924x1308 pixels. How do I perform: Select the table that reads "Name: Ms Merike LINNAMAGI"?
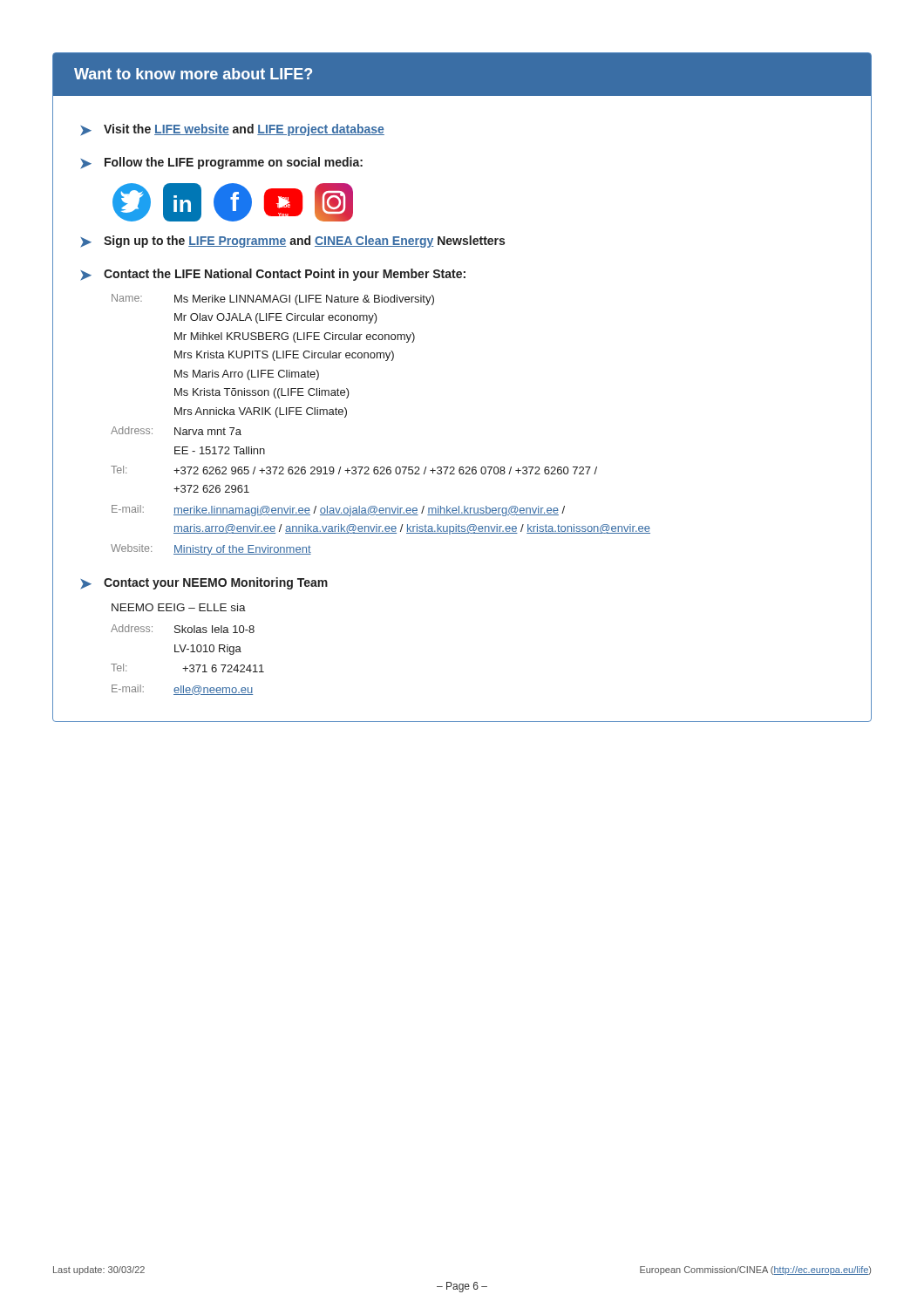(478, 424)
